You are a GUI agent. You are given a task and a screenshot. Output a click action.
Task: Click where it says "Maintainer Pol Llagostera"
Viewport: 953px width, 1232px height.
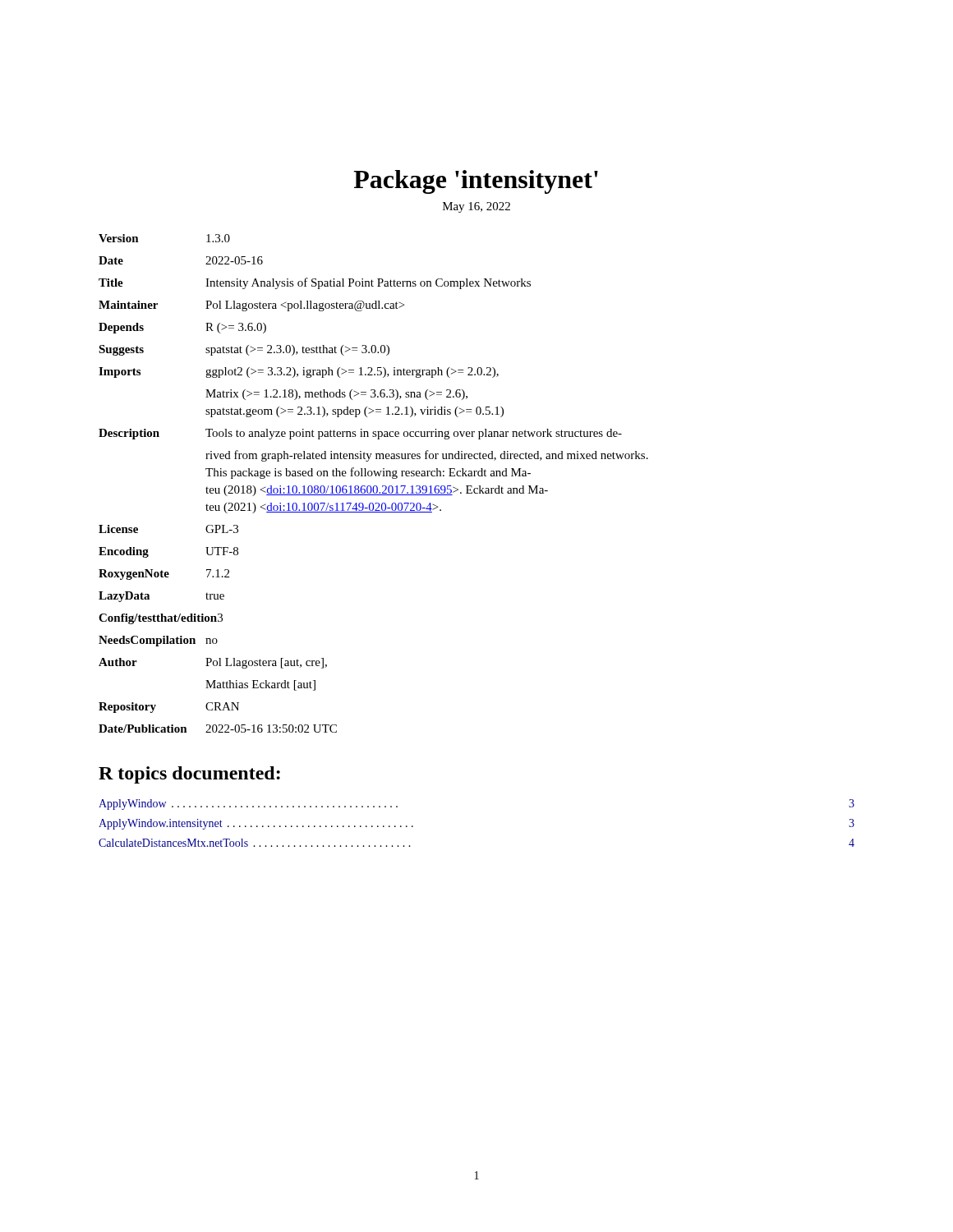pos(251,306)
